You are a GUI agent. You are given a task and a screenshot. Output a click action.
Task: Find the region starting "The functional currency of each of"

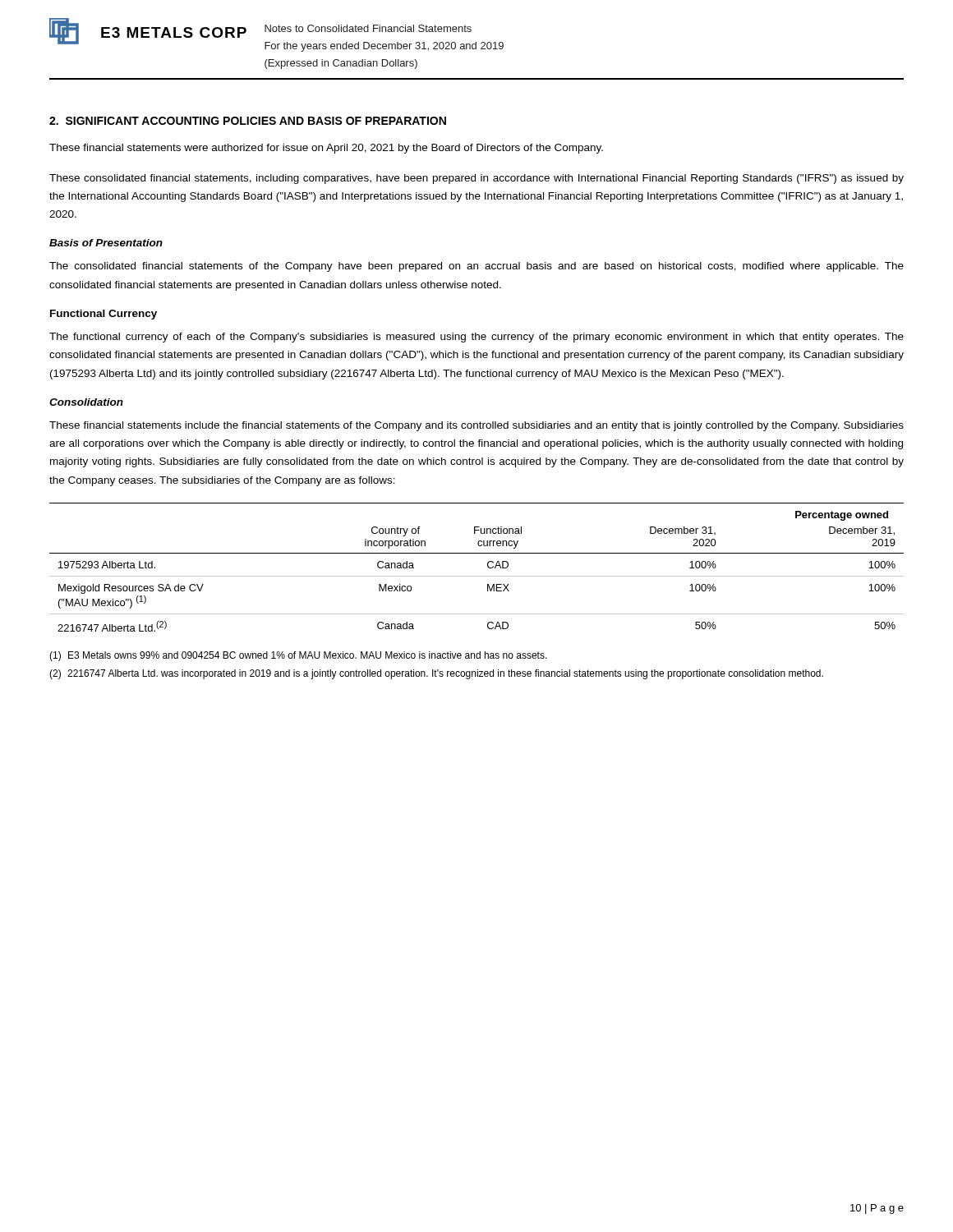pyautogui.click(x=476, y=355)
